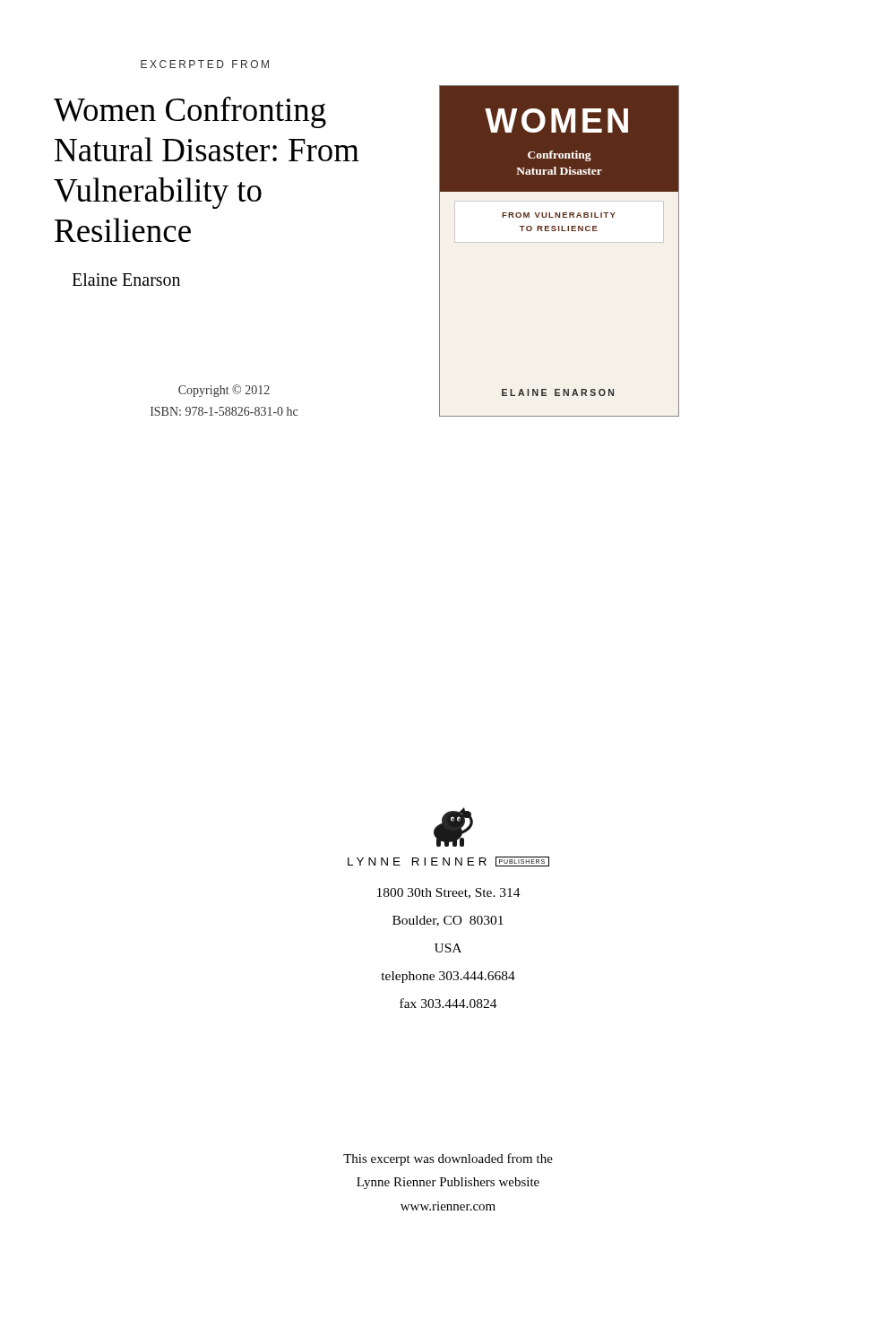896x1344 pixels.
Task: Click where it says "Elaine Enarson"
Action: click(126, 279)
